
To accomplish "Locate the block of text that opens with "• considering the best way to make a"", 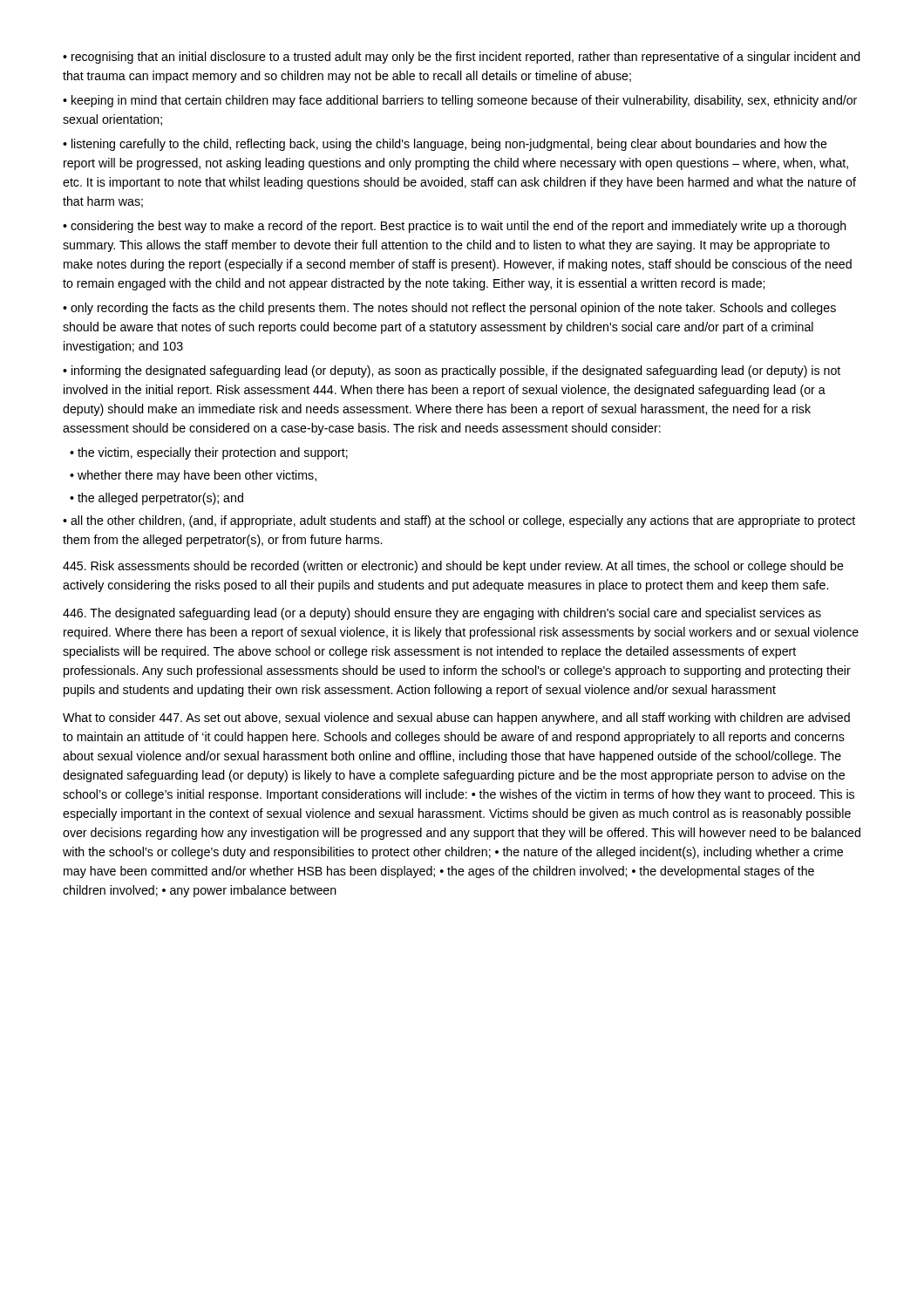I will pyautogui.click(x=457, y=255).
